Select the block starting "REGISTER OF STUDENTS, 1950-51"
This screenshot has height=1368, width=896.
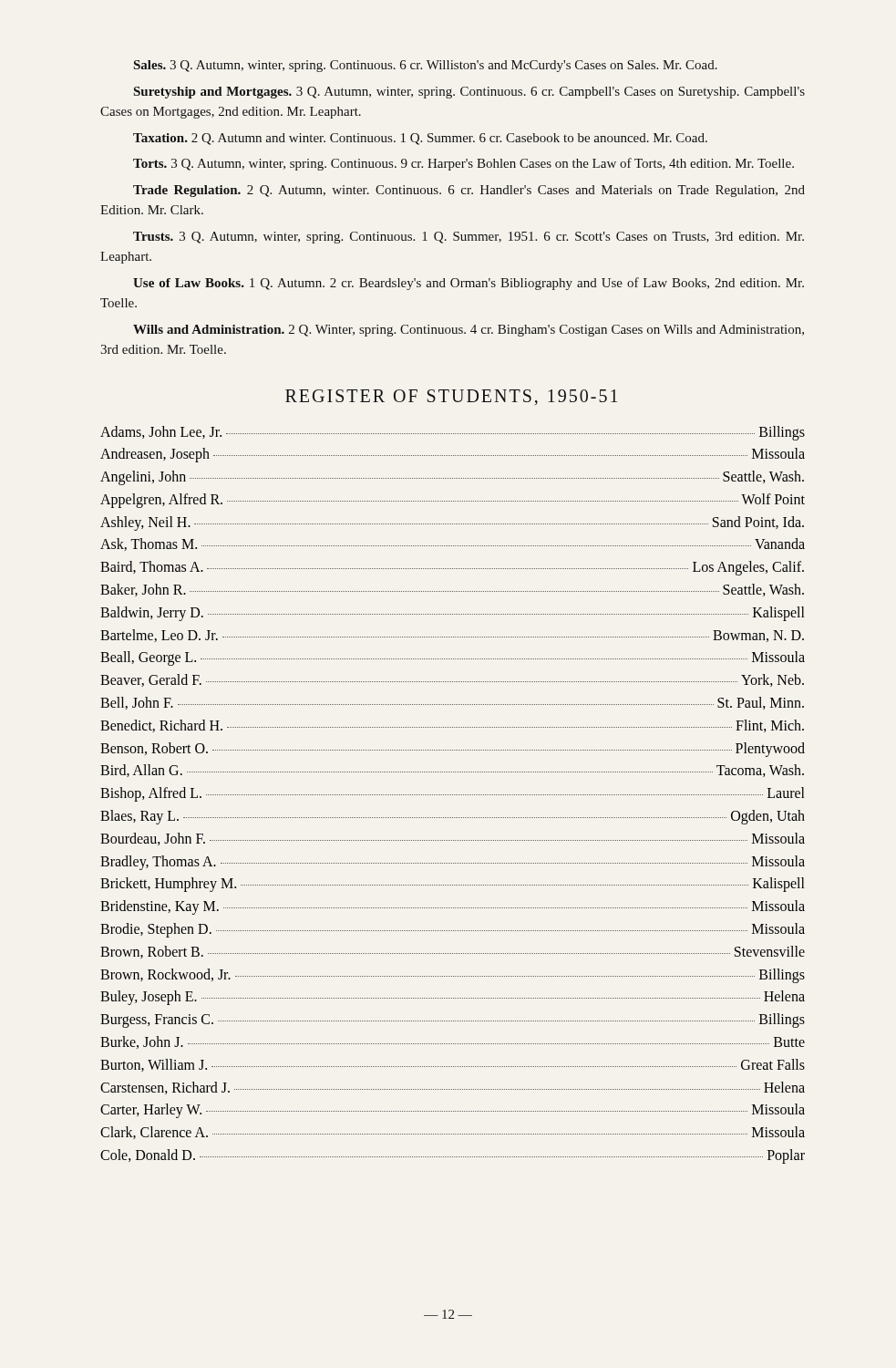click(453, 395)
